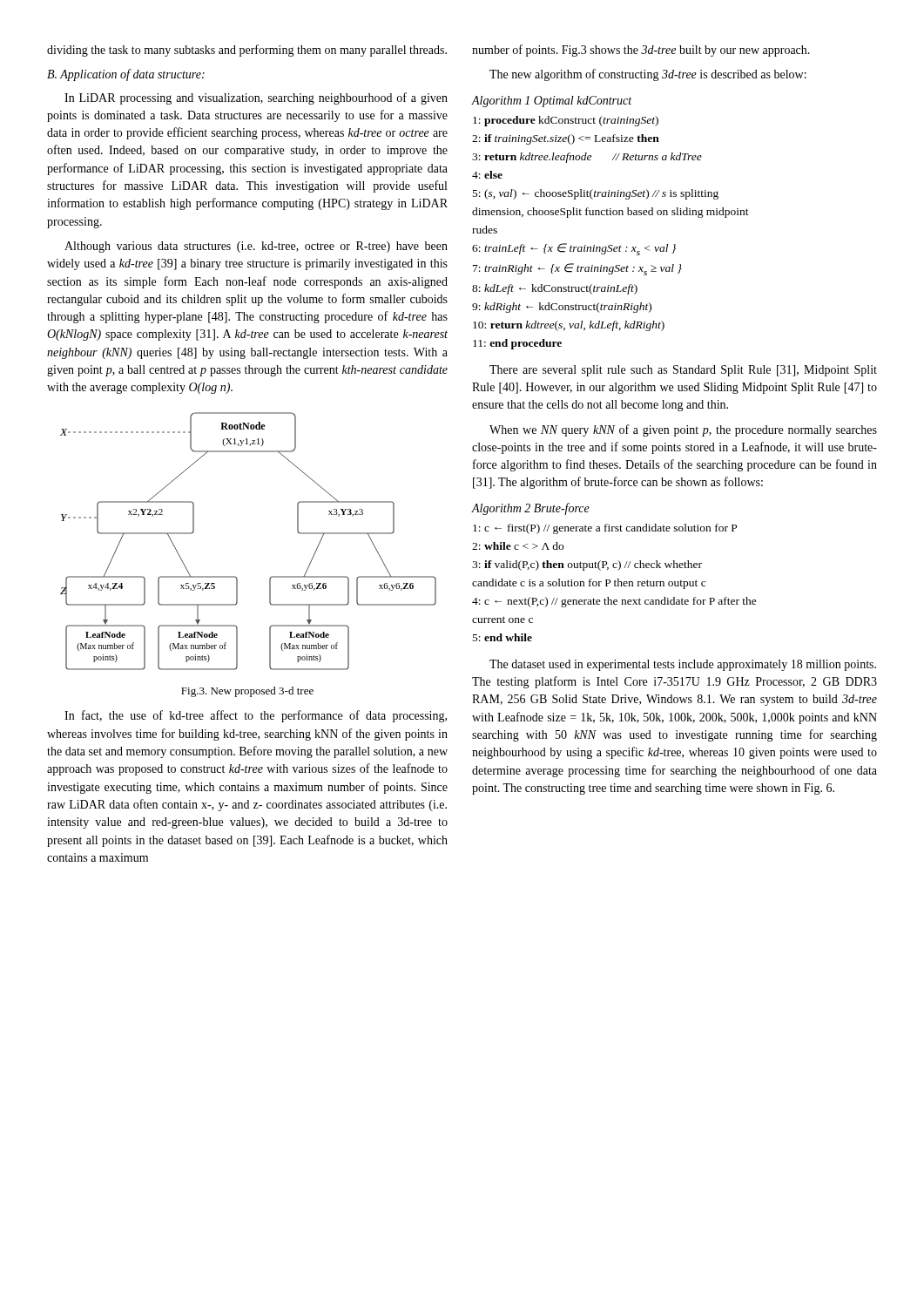Select the text block that reads "There are several split rule"
The width and height of the screenshot is (924, 1307).
(674, 427)
